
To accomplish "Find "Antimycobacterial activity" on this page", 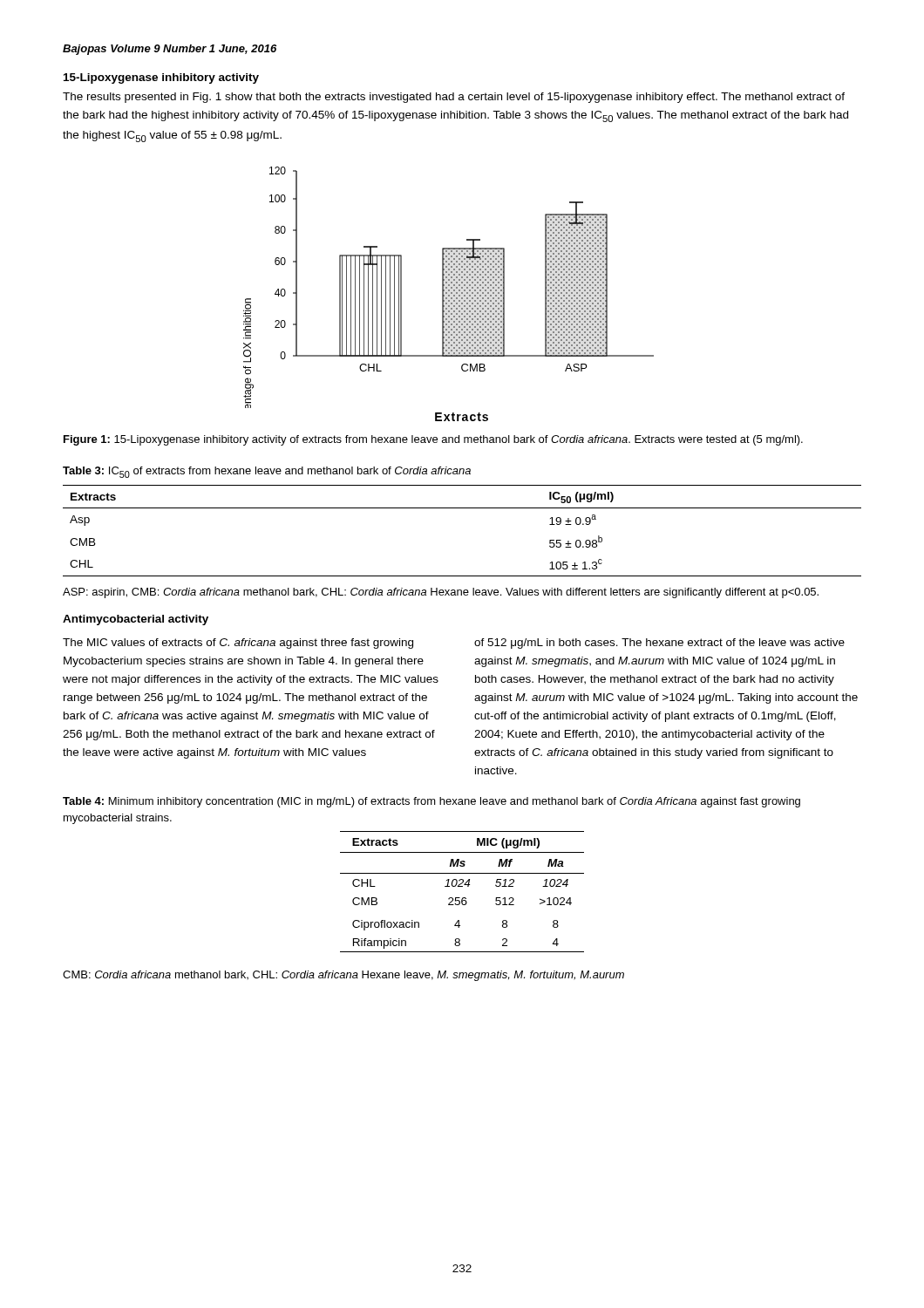I will coord(136,619).
